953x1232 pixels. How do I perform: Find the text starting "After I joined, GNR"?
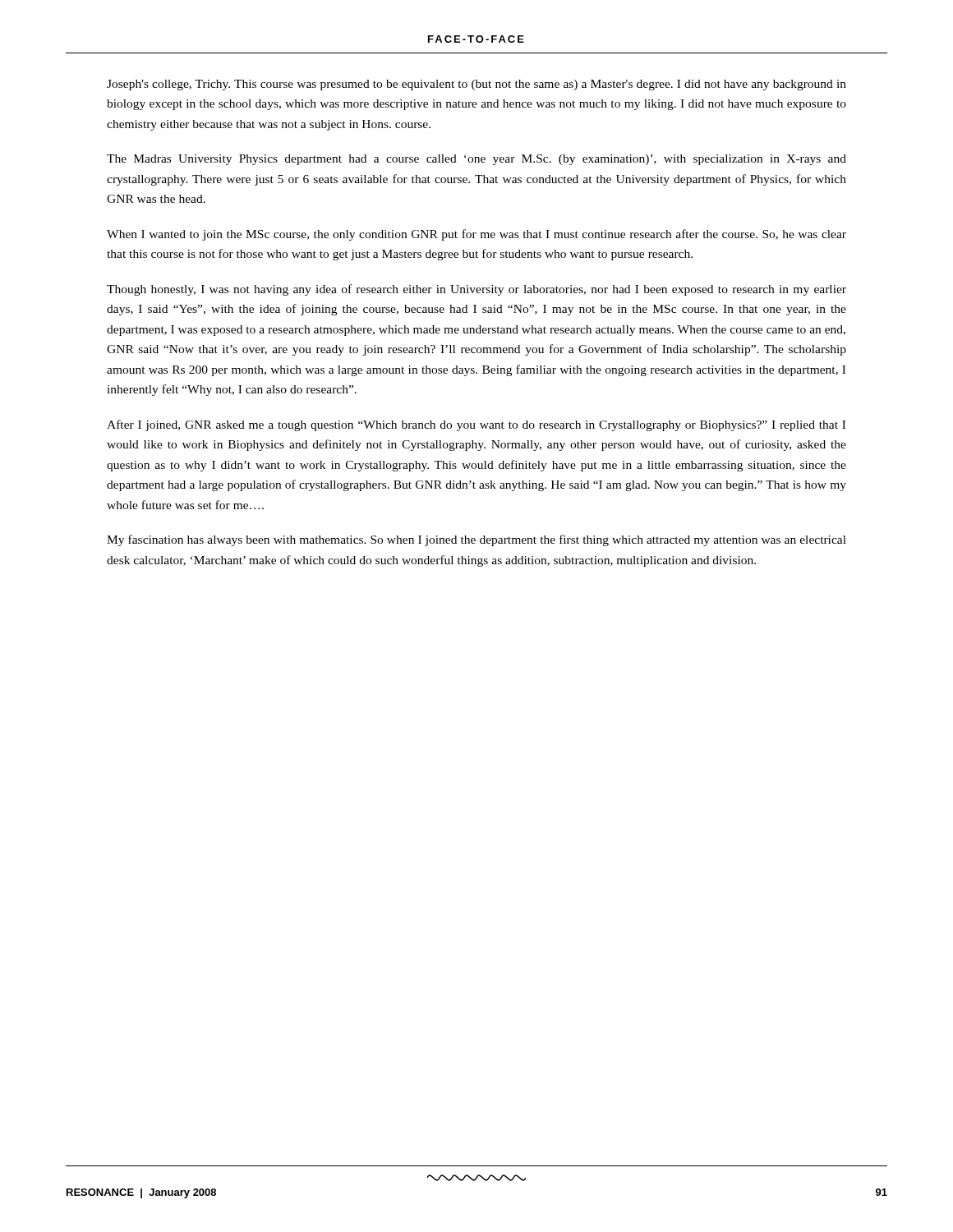click(x=476, y=465)
